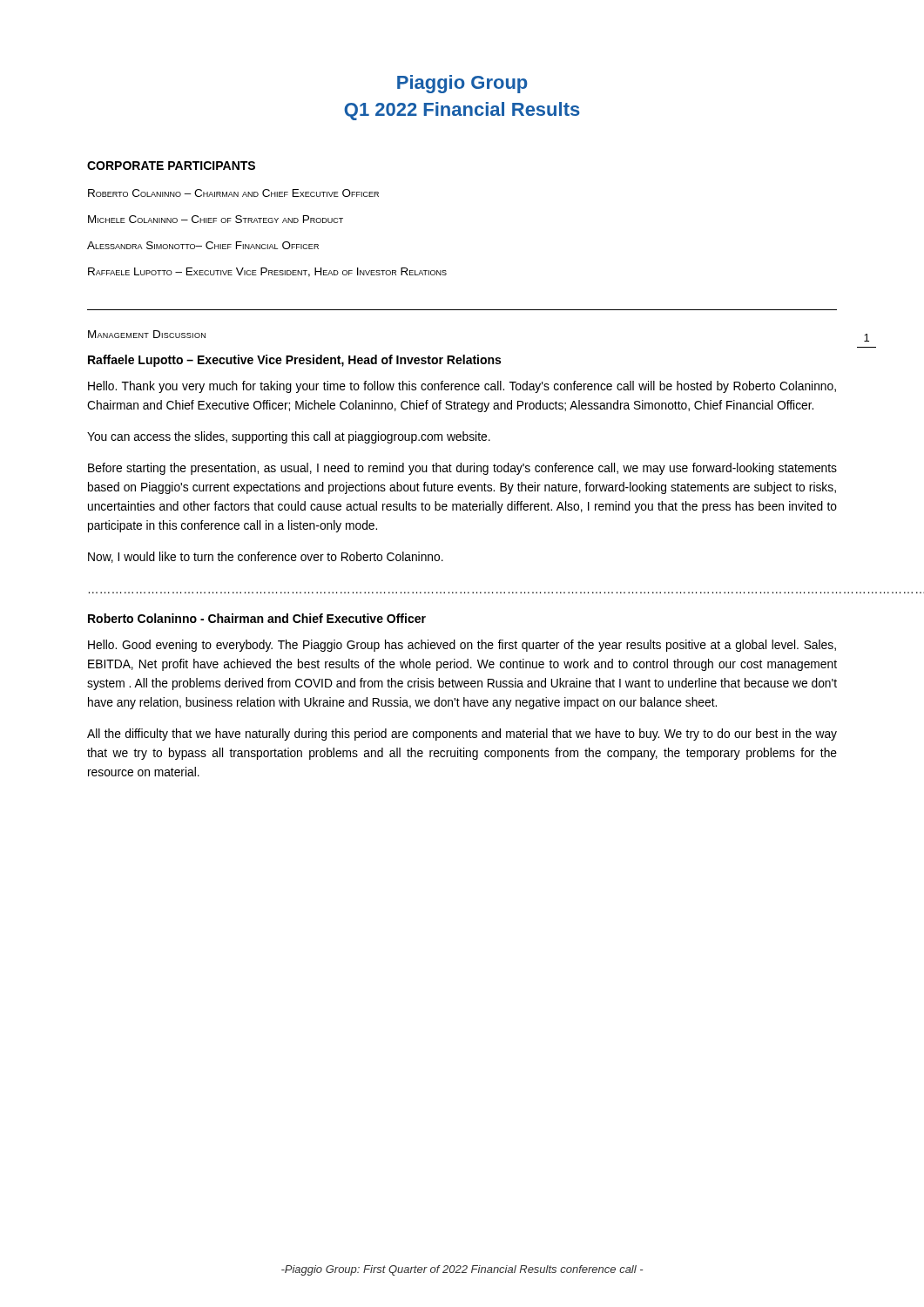The height and width of the screenshot is (1307, 924).
Task: Click the passage that begins "Roberto Colaninno – Chairman and"
Action: pyautogui.click(x=233, y=193)
